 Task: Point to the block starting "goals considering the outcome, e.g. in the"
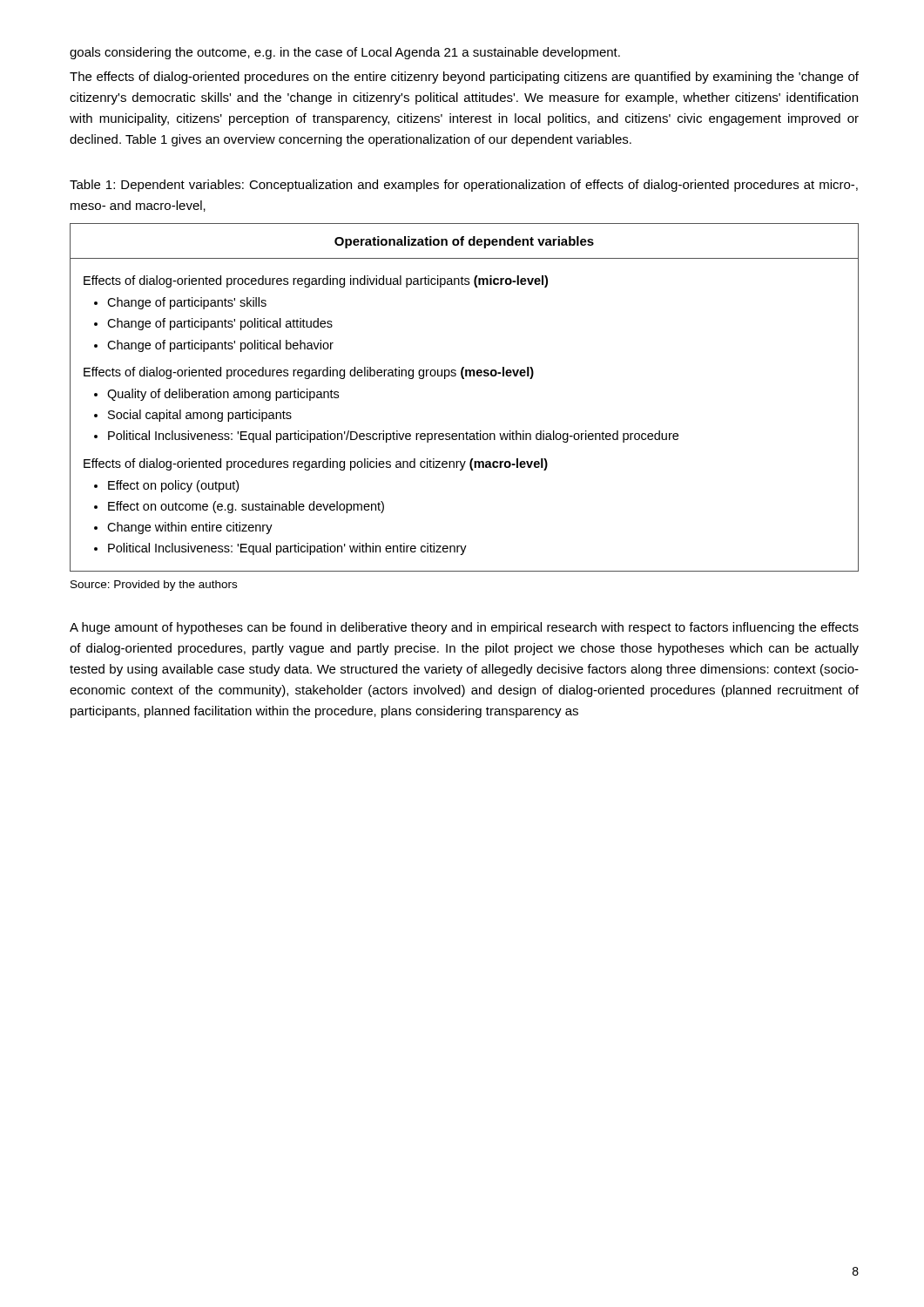tap(345, 52)
